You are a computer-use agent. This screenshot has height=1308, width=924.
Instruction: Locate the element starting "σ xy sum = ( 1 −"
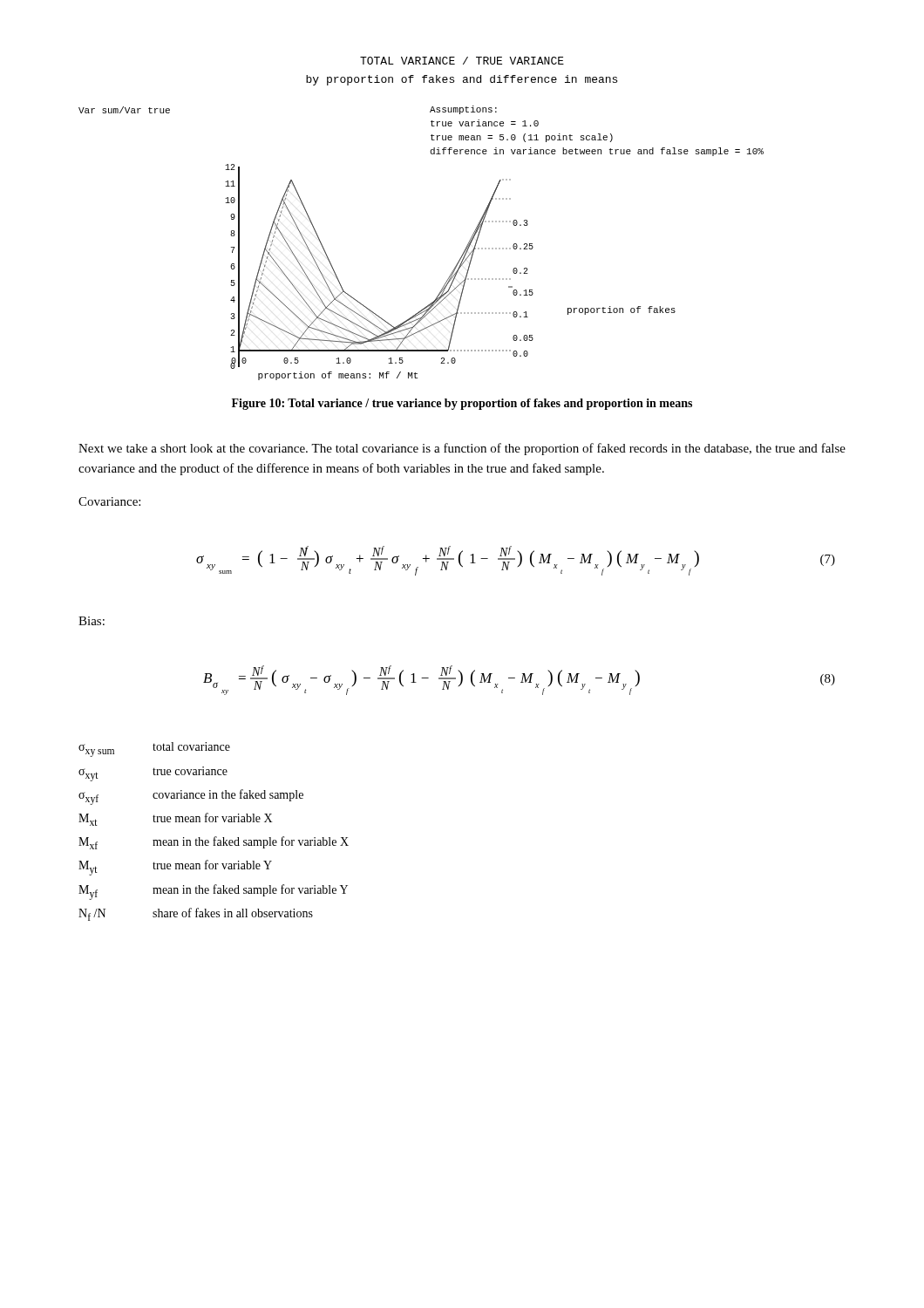(x=462, y=559)
